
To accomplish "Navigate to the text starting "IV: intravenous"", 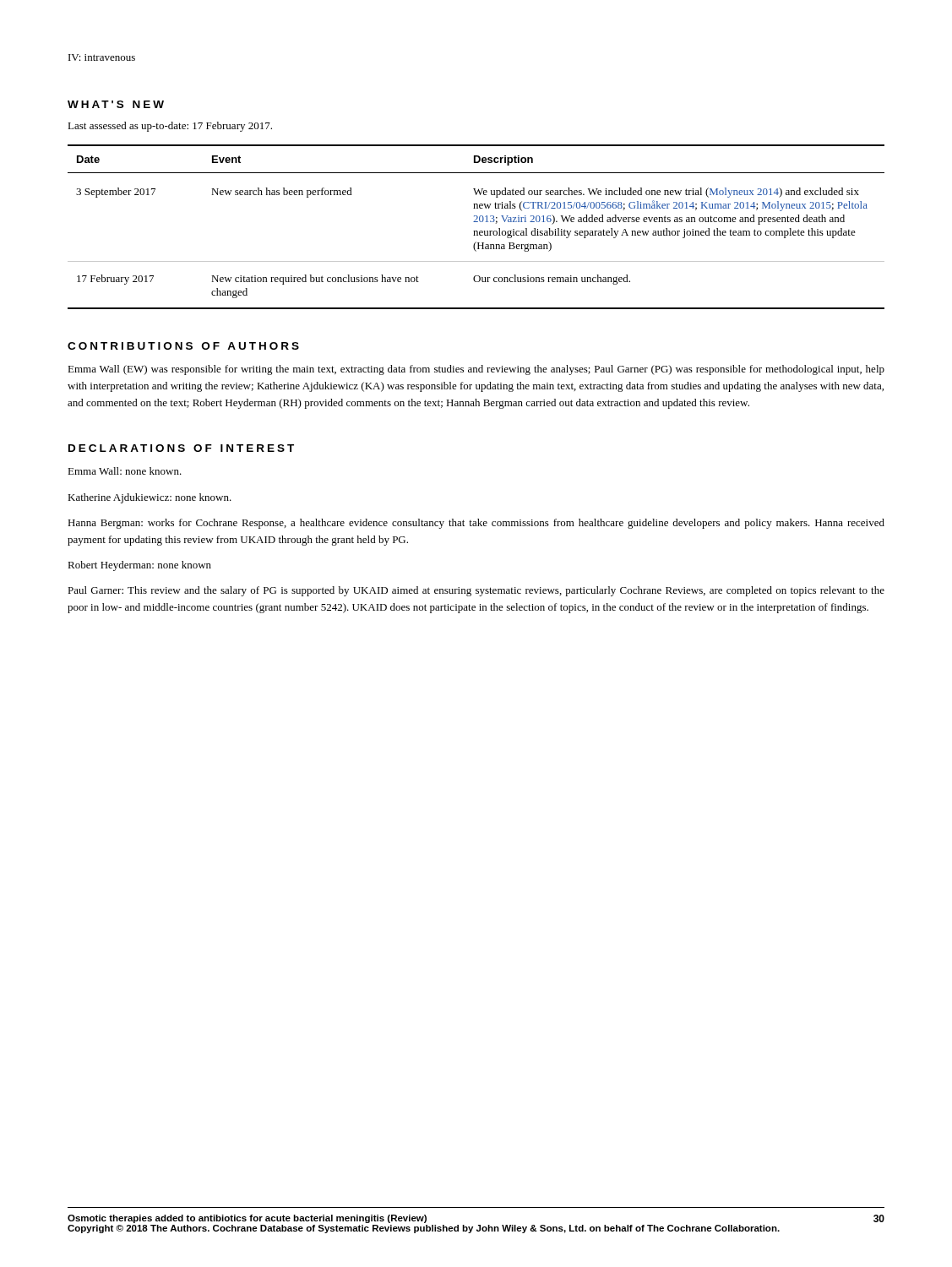I will pos(101,57).
